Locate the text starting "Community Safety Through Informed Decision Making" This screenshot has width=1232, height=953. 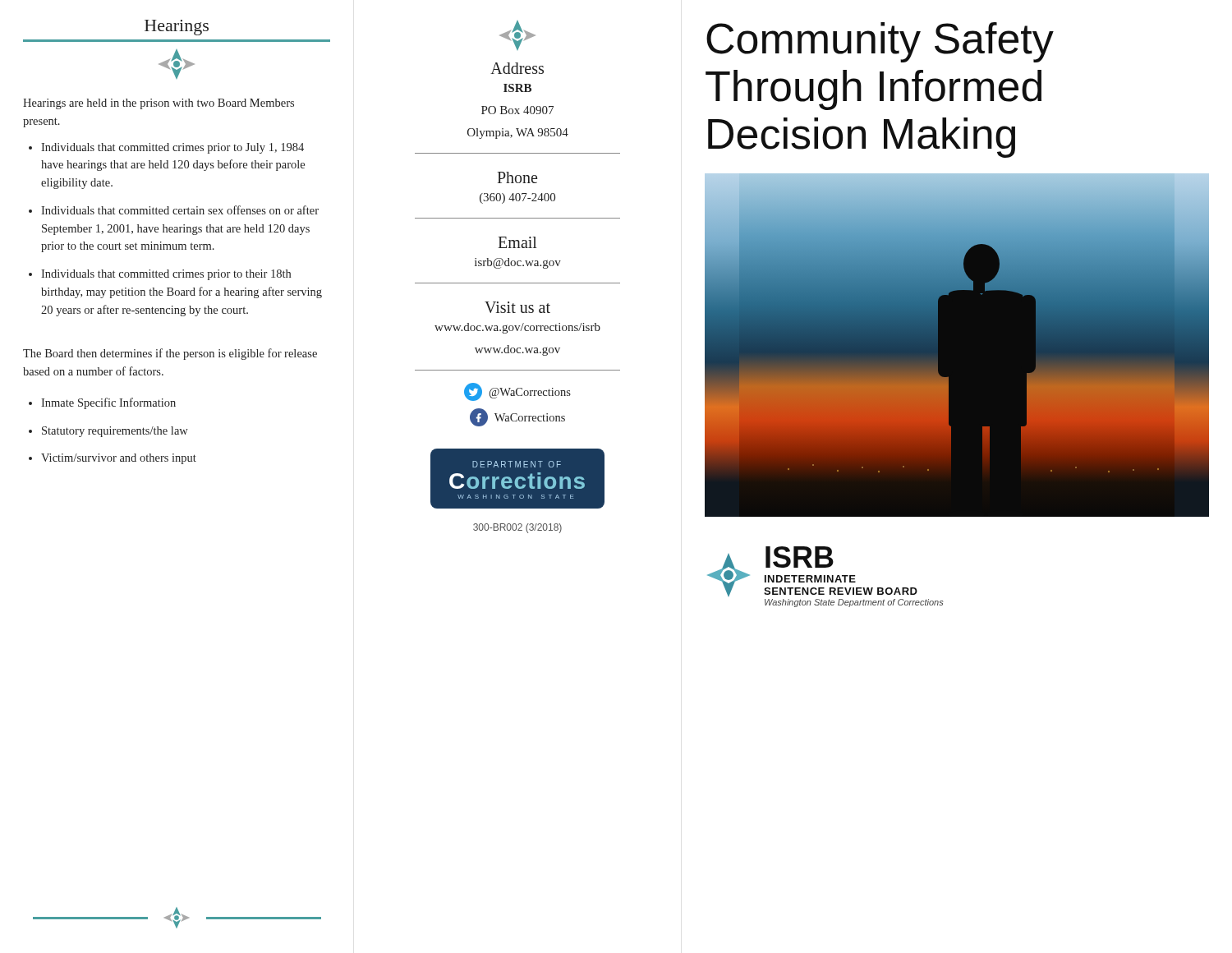click(x=879, y=86)
